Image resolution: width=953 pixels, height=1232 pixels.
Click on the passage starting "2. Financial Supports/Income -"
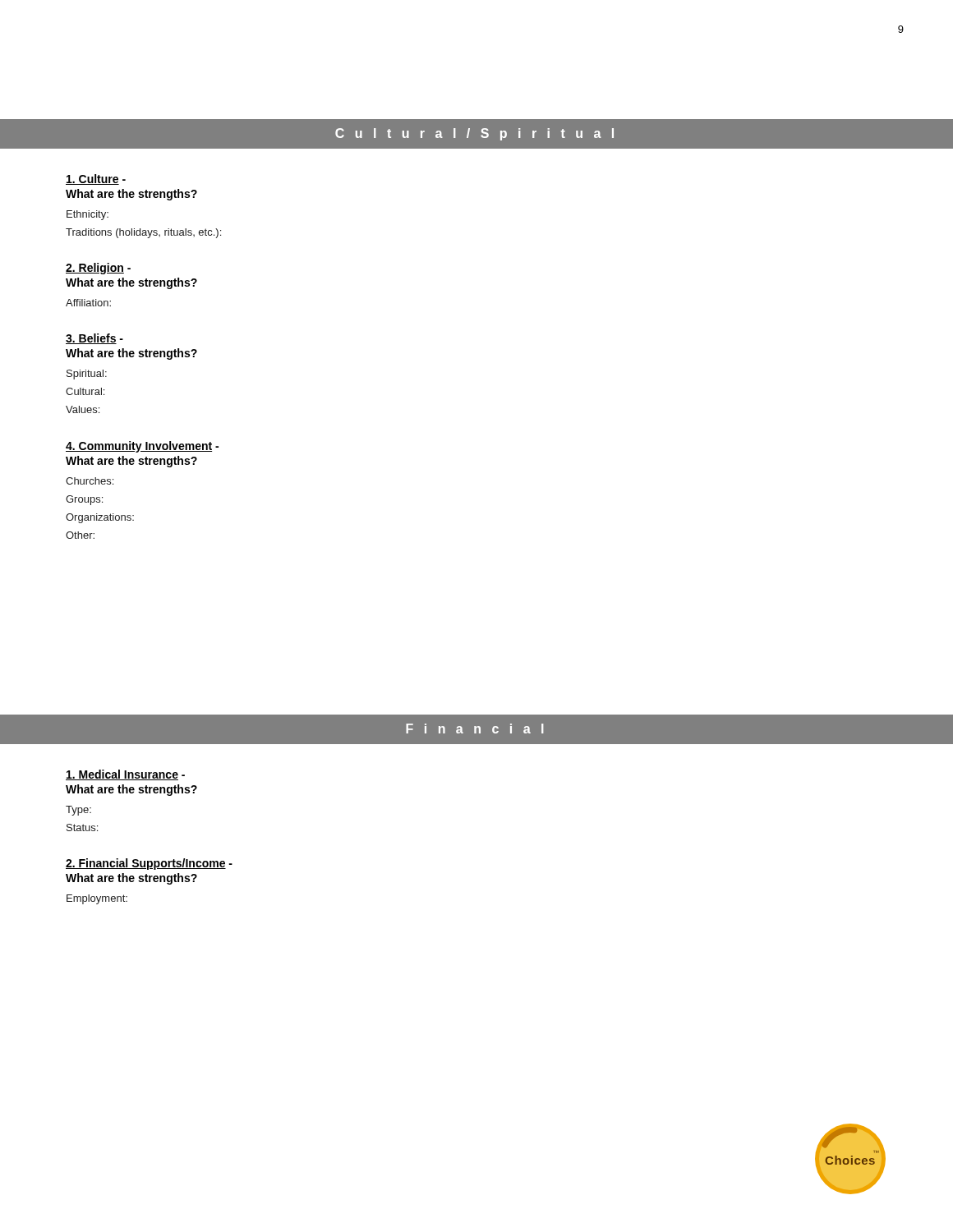pyautogui.click(x=149, y=863)
